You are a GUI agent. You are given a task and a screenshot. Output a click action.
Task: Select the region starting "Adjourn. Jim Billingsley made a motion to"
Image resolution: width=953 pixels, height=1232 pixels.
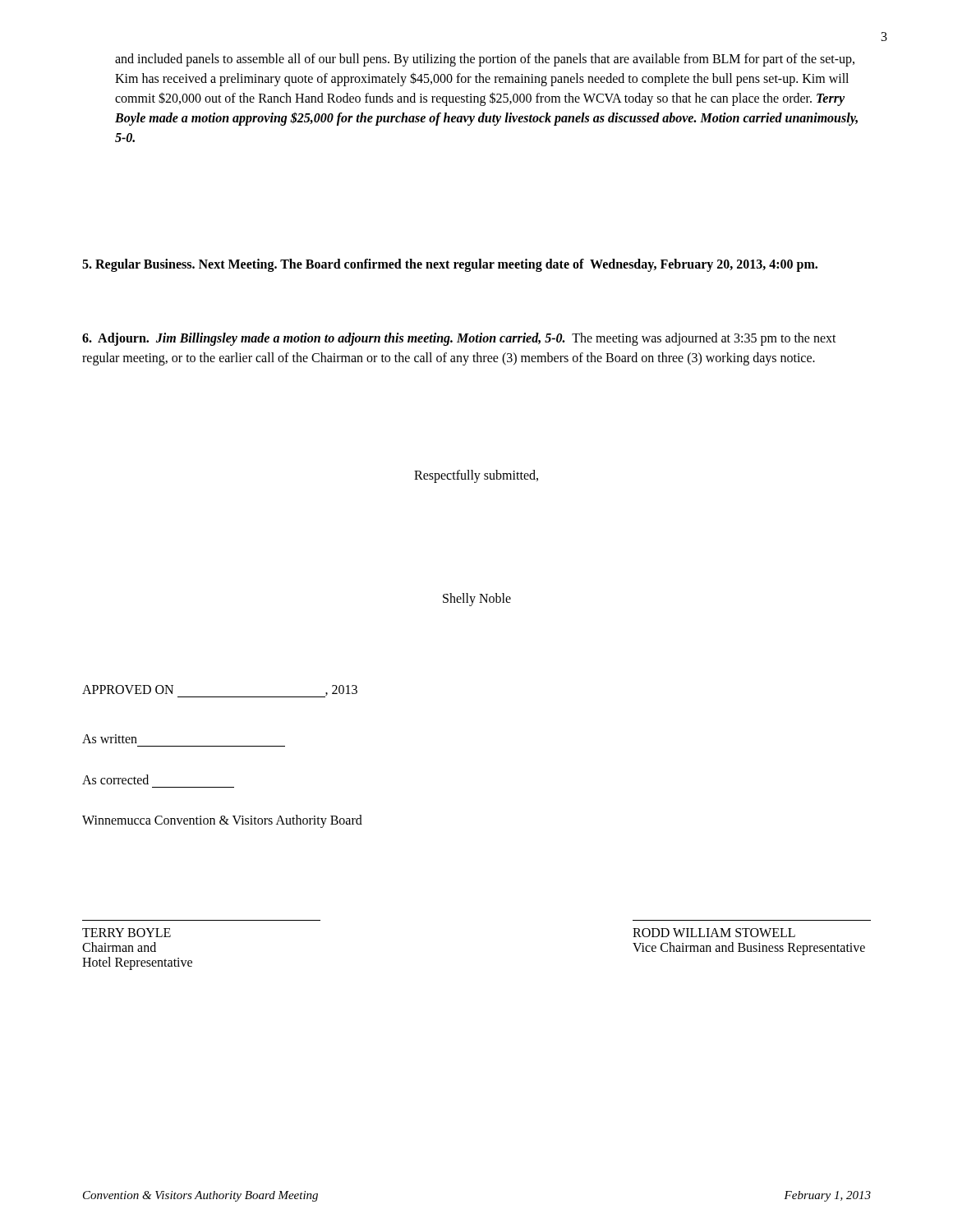click(459, 348)
